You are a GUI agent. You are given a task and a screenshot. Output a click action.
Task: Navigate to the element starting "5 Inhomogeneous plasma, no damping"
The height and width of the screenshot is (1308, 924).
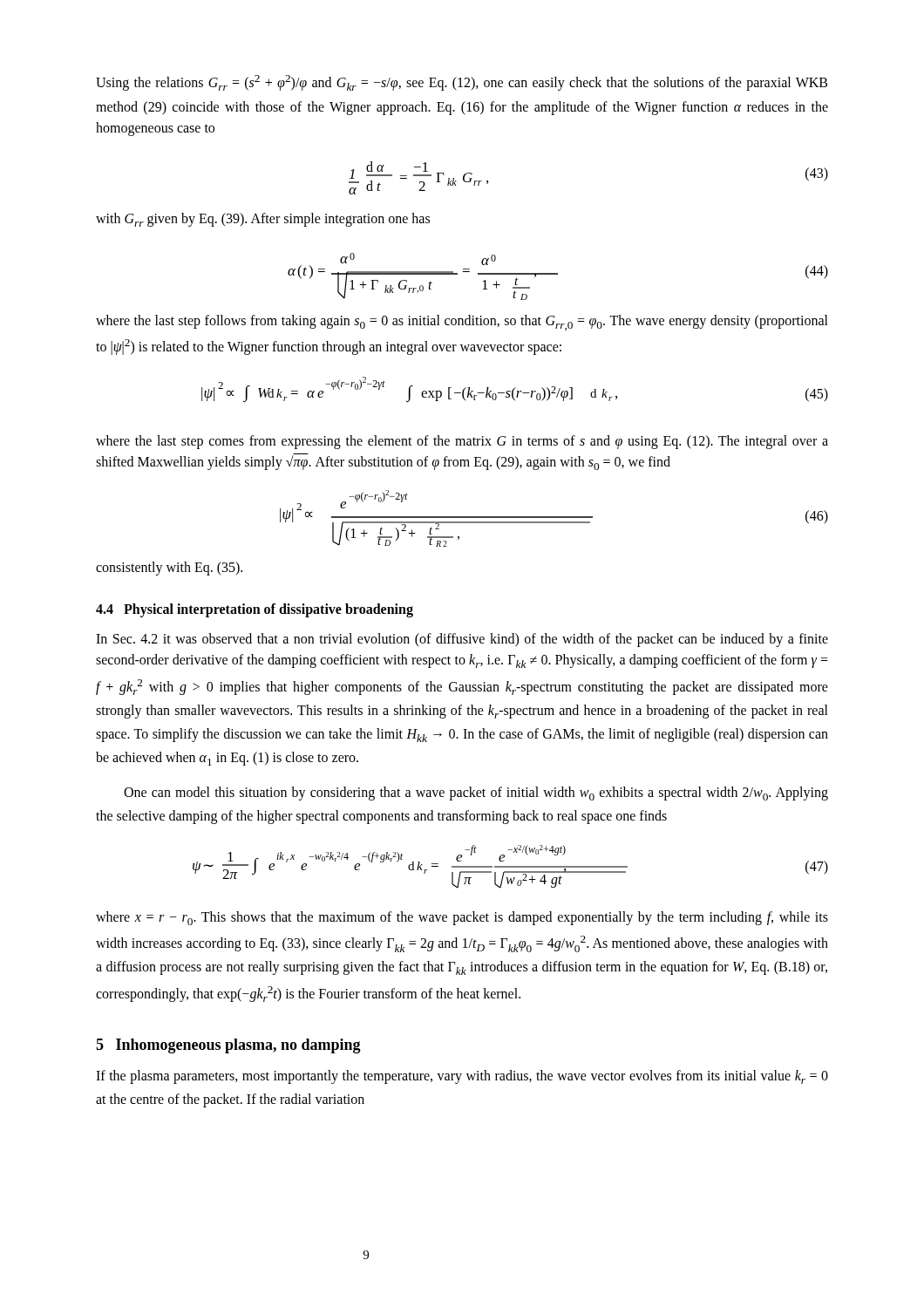[x=228, y=1045]
